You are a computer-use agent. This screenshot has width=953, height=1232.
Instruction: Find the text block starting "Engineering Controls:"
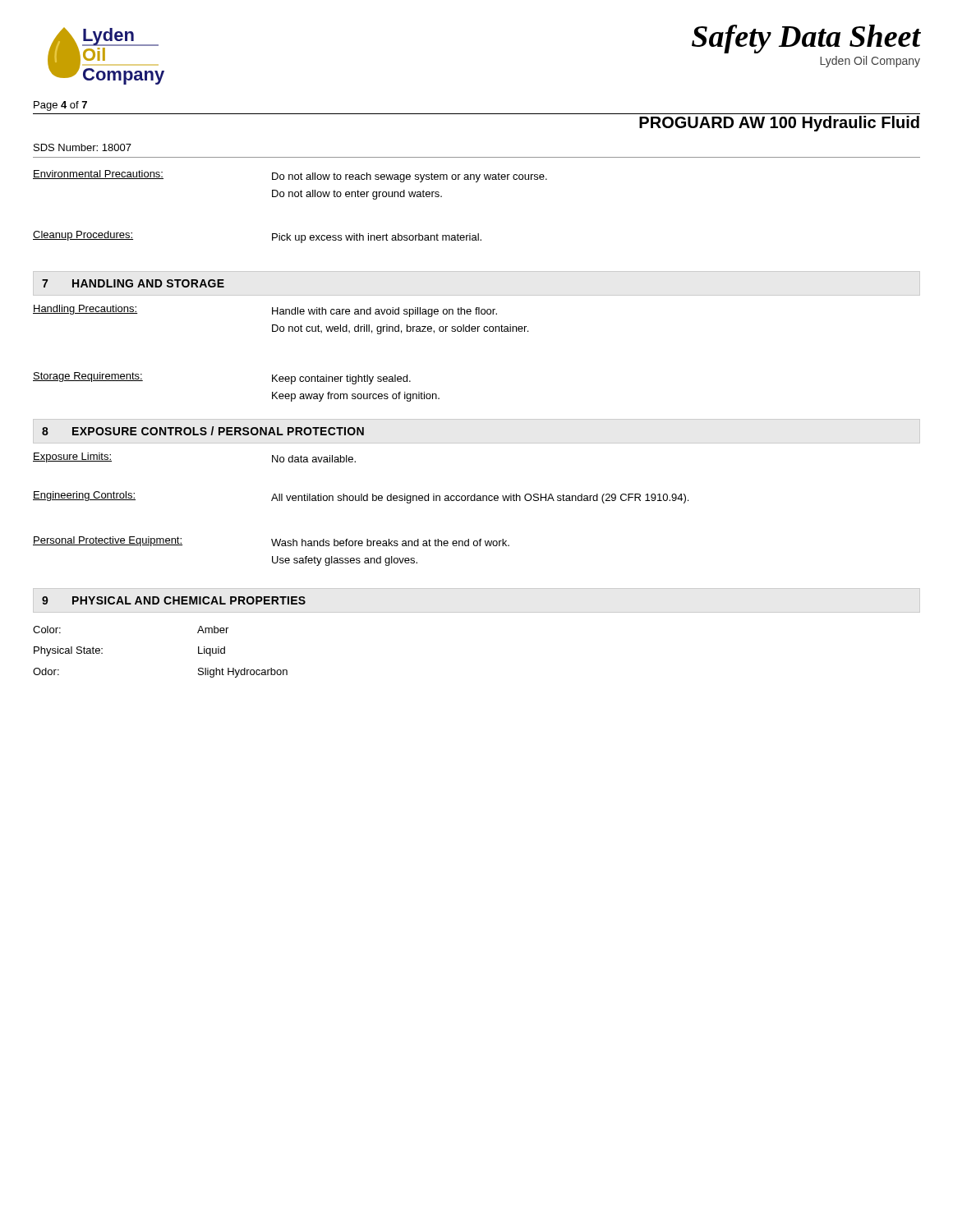(x=84, y=495)
